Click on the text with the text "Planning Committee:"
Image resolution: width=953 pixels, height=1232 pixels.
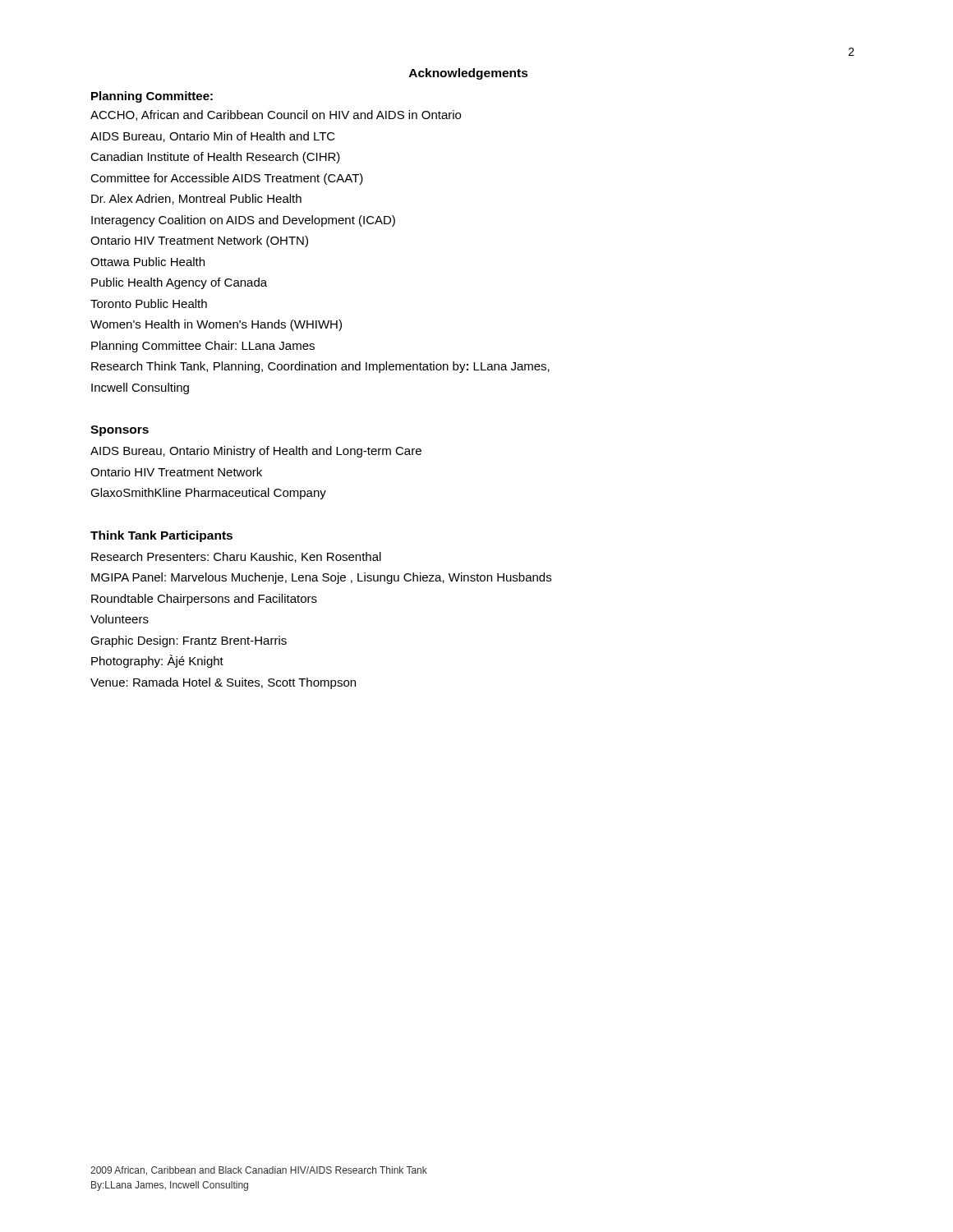pyautogui.click(x=152, y=96)
